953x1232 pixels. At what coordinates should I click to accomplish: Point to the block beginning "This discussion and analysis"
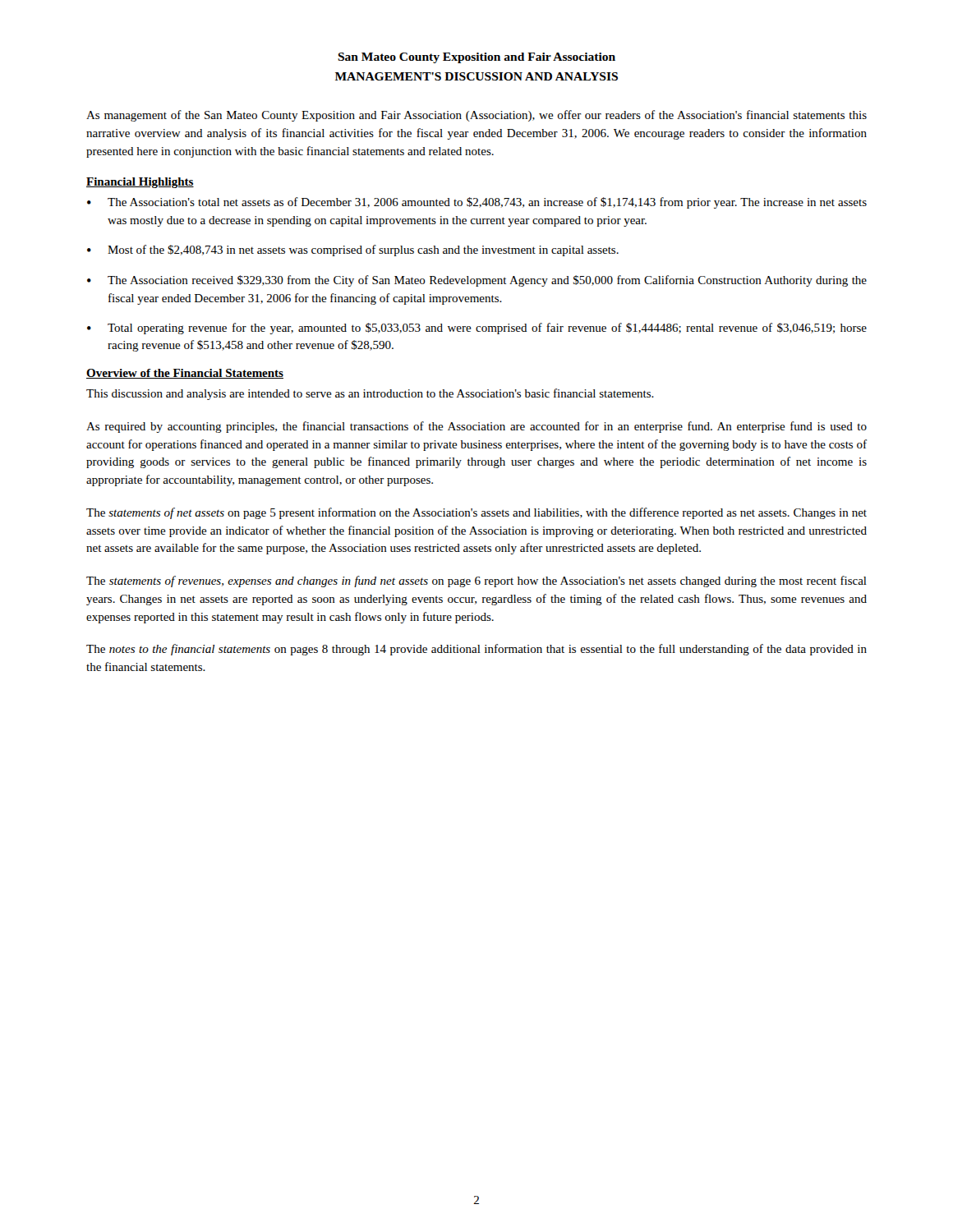tap(370, 394)
